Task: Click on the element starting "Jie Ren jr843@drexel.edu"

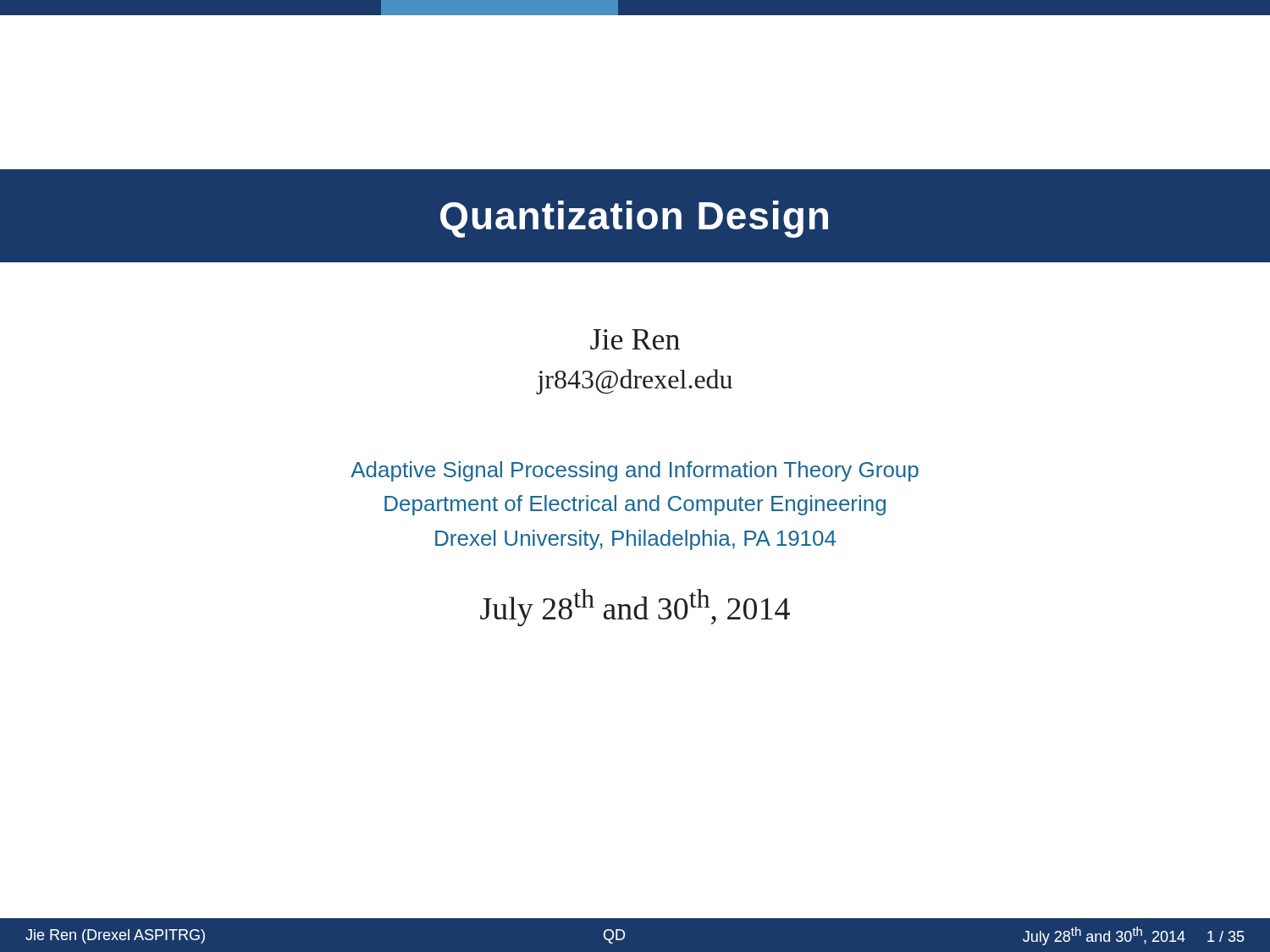Action: point(635,358)
